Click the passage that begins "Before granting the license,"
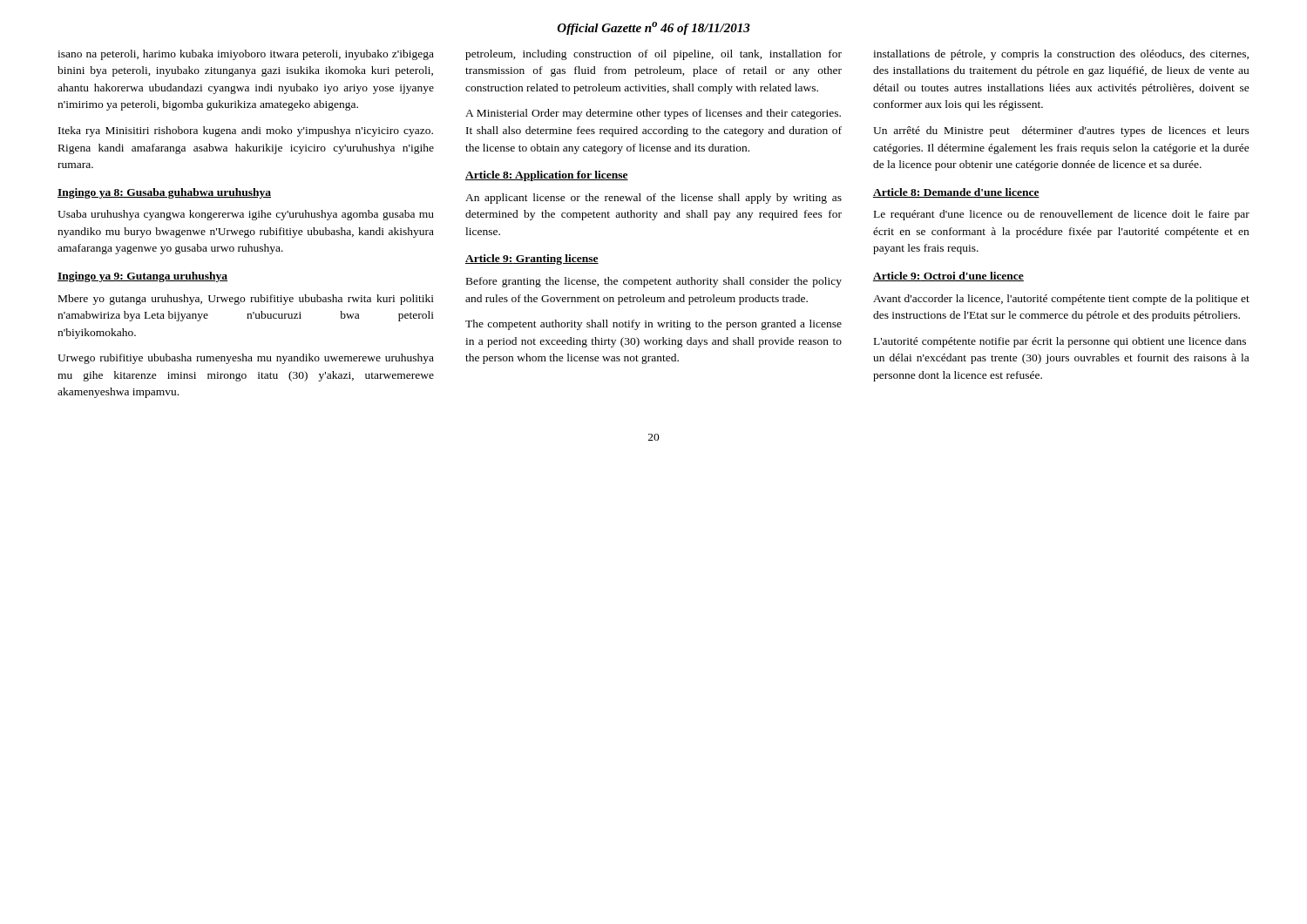 click(x=653, y=290)
